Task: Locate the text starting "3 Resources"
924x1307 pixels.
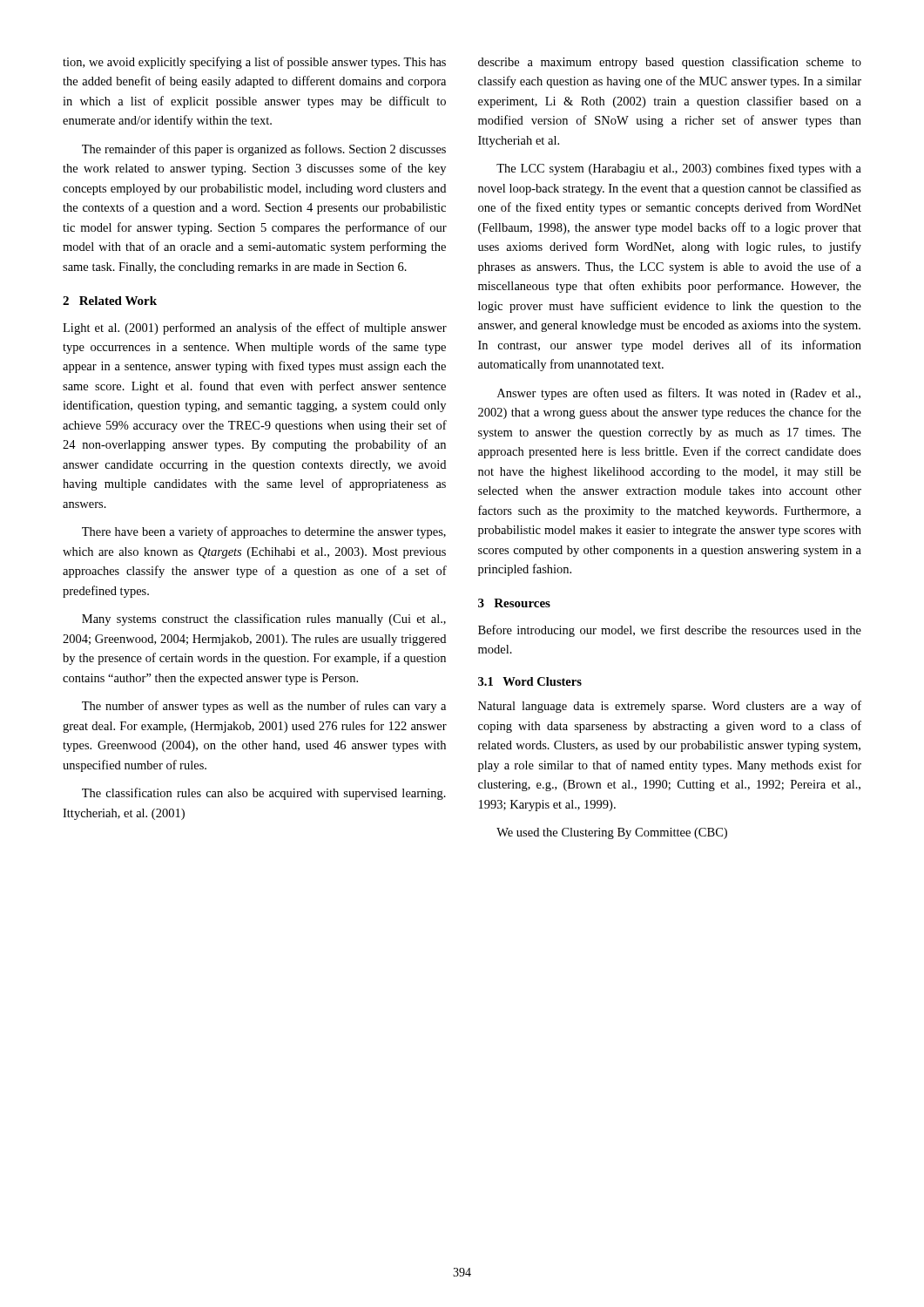Action: click(514, 603)
